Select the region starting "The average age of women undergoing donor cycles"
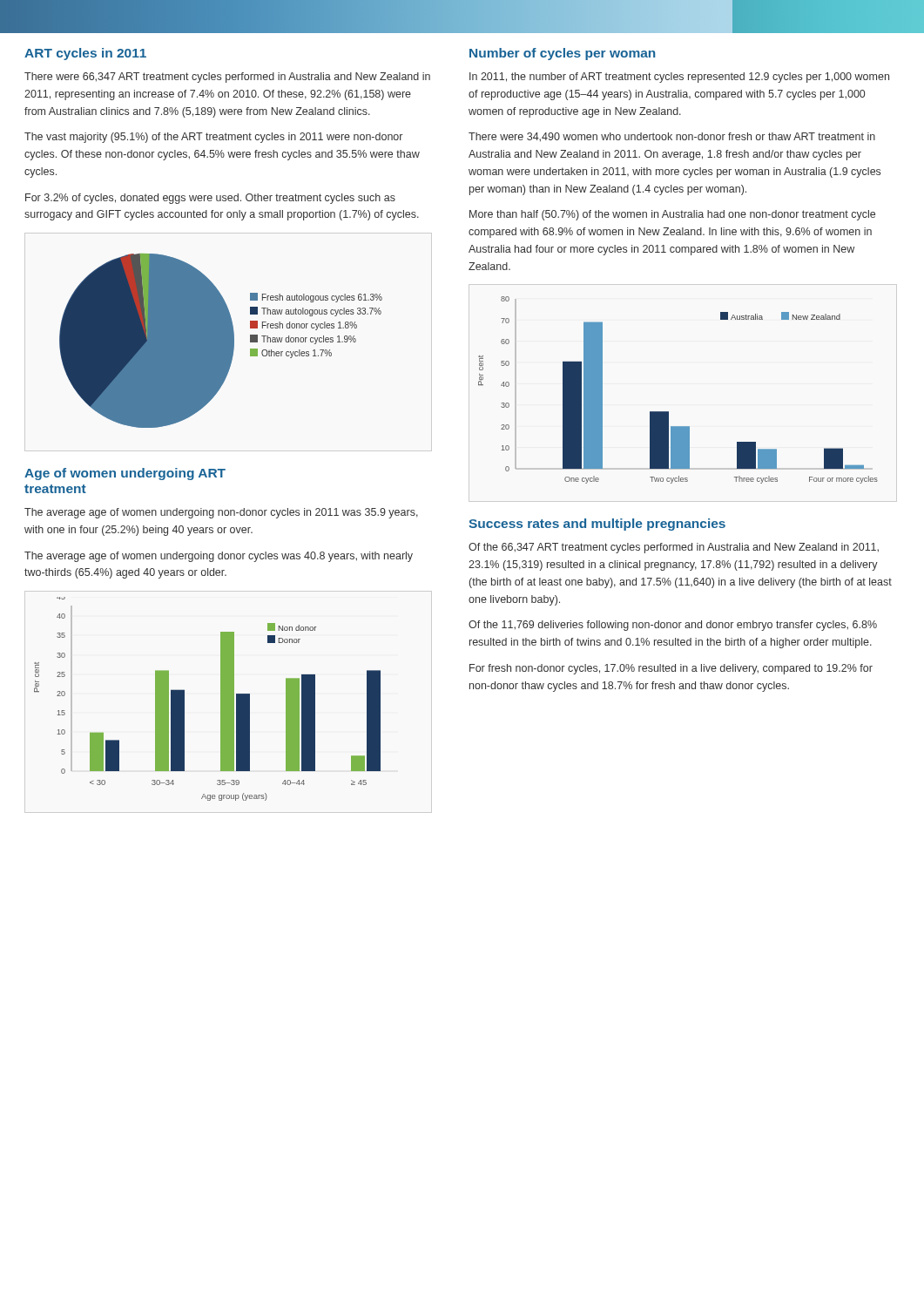924x1307 pixels. click(x=219, y=564)
